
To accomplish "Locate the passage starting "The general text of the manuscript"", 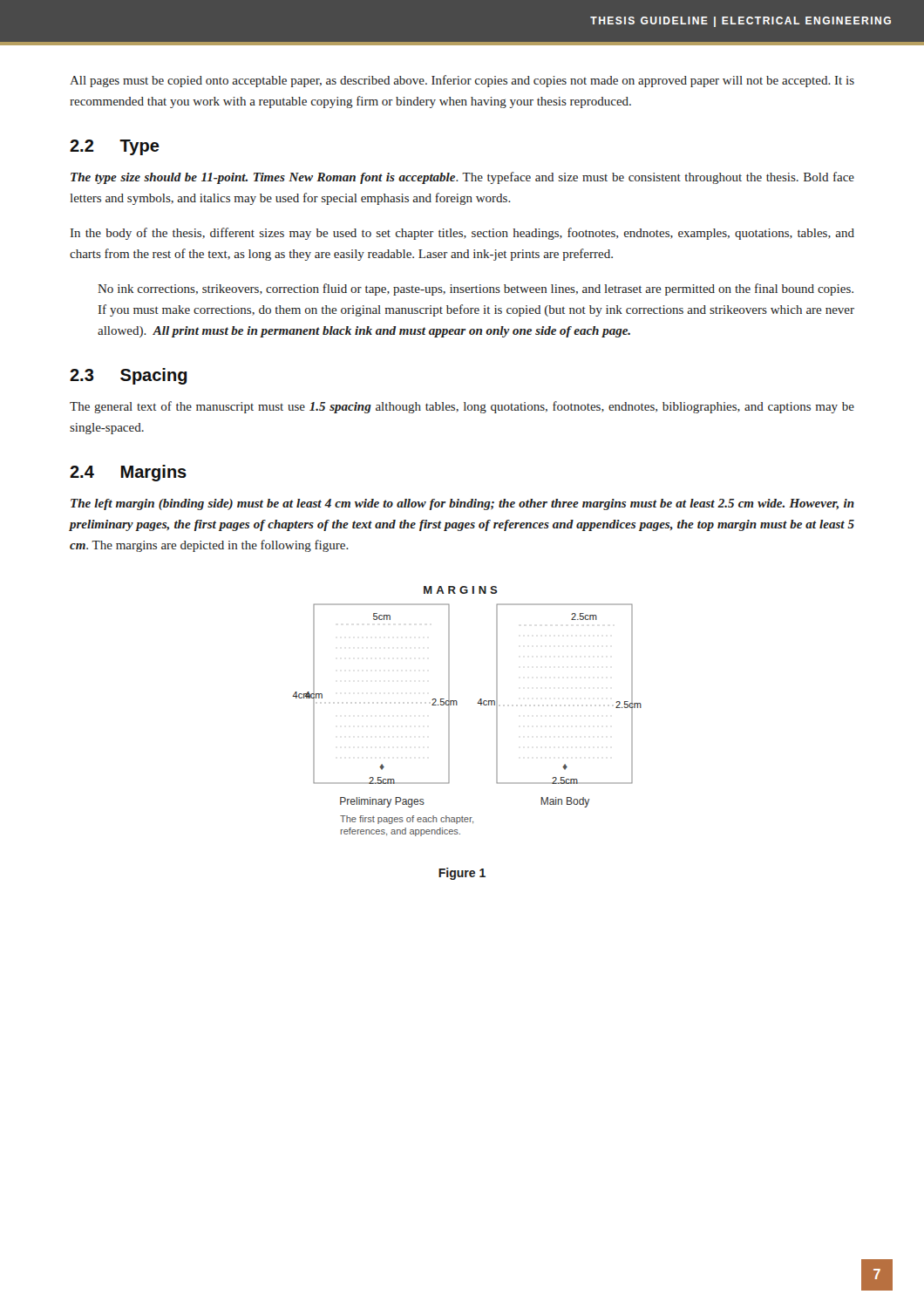I will point(462,417).
